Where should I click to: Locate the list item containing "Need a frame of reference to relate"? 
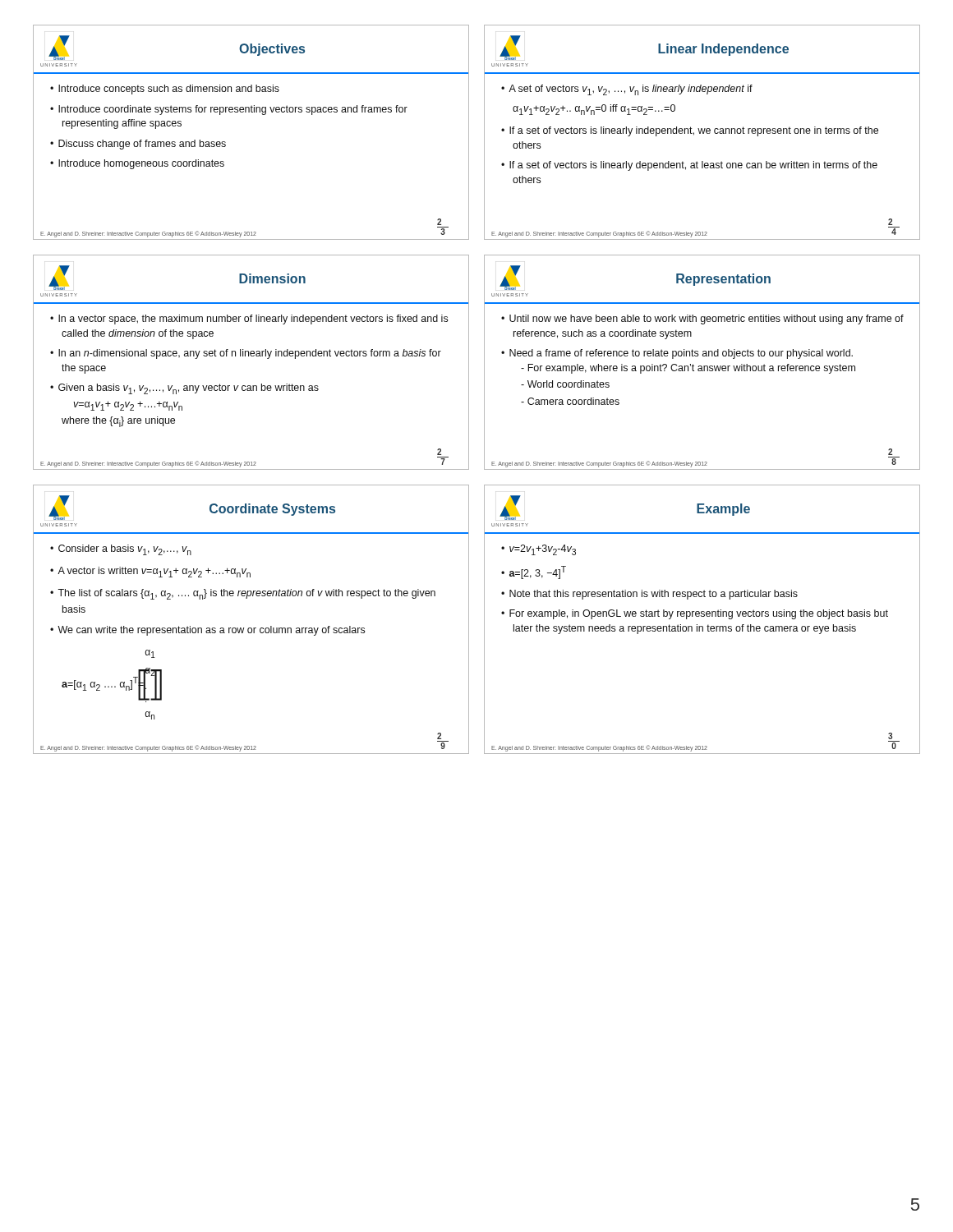point(708,378)
